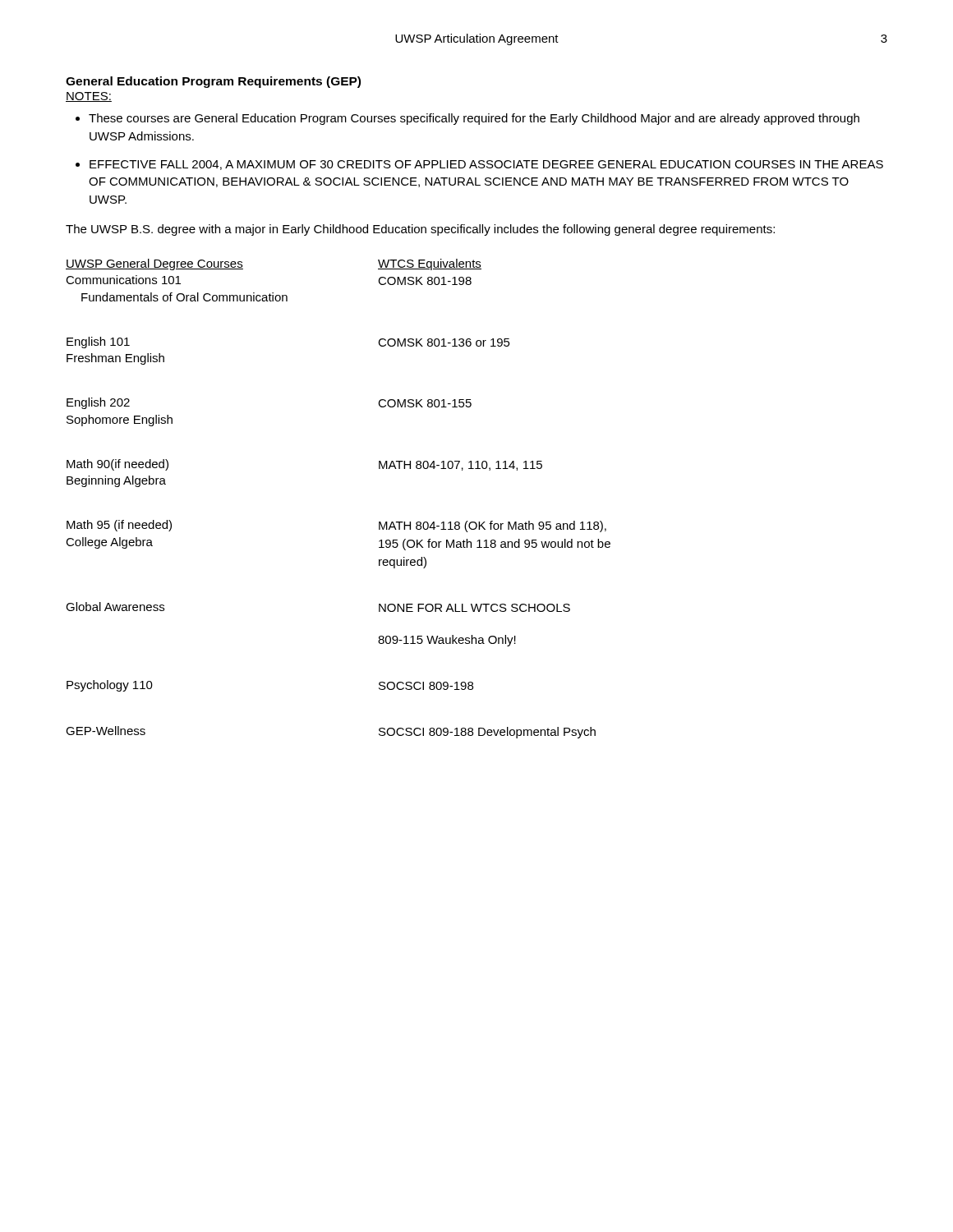Image resolution: width=953 pixels, height=1232 pixels.
Task: Where is the passage that starts "The UWSP B.S. degree"?
Action: (421, 229)
